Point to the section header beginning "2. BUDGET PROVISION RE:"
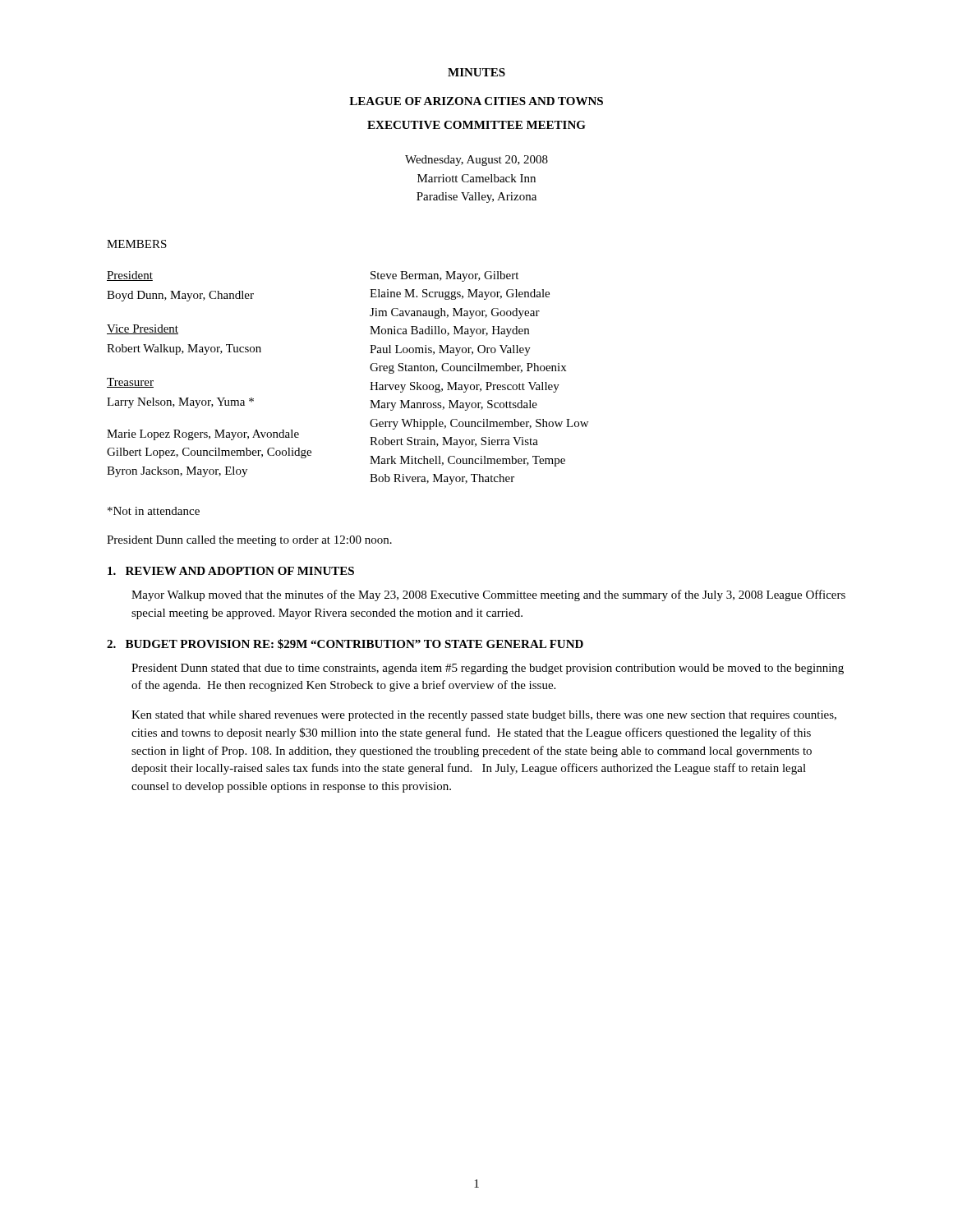 [345, 644]
